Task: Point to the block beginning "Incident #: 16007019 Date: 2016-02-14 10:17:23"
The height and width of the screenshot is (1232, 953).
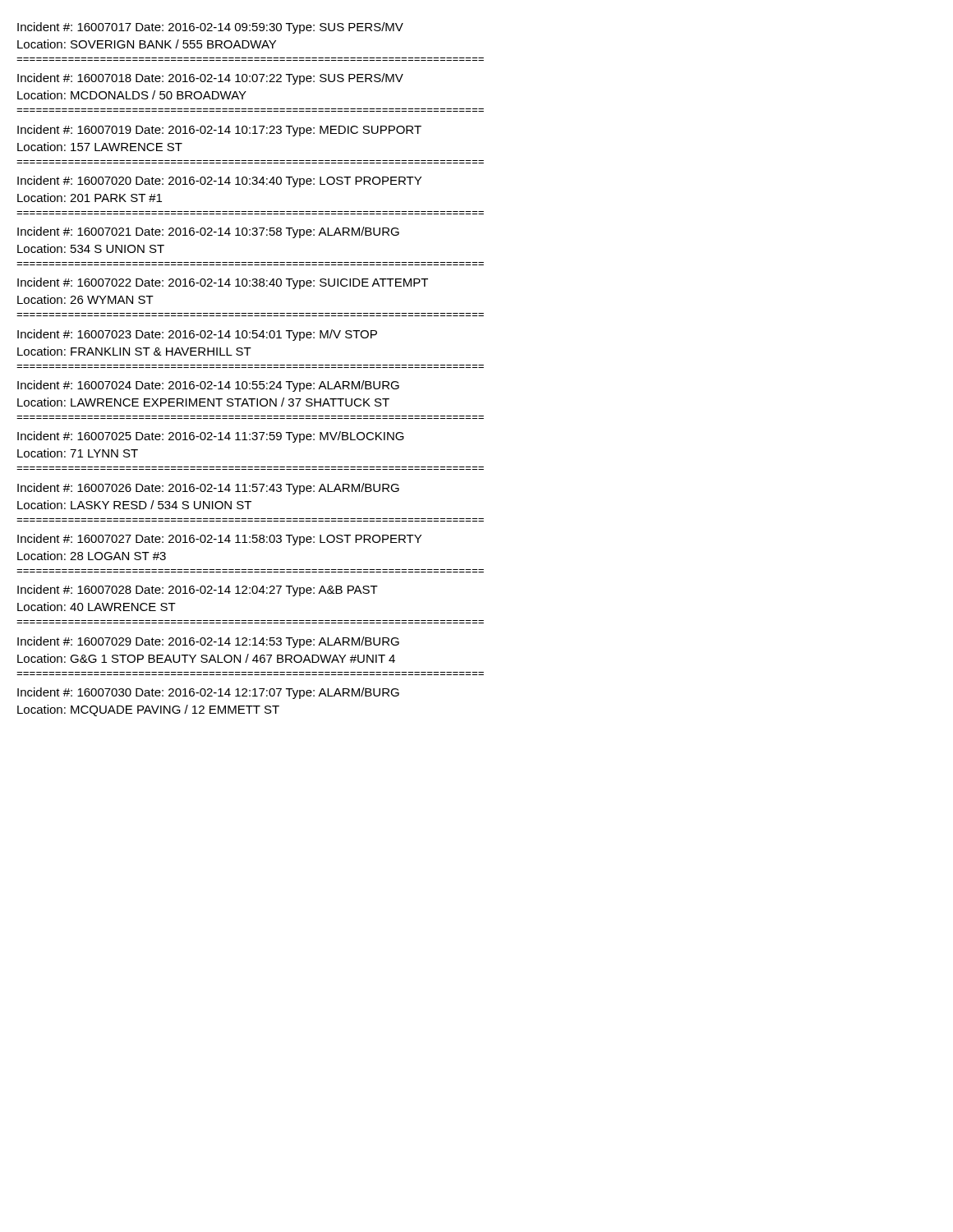Action: (219, 131)
